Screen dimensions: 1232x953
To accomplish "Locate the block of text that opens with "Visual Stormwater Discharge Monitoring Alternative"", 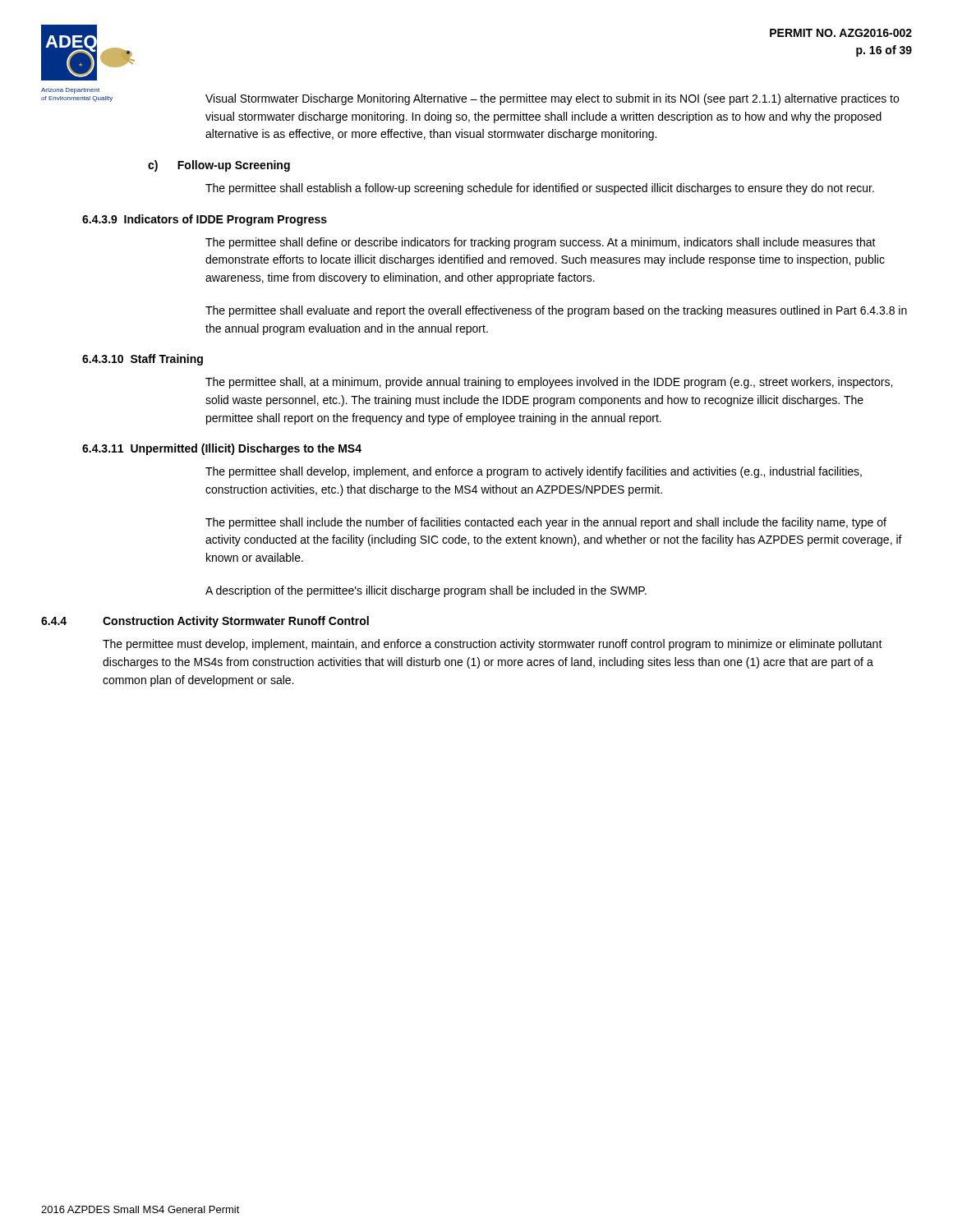I will [x=552, y=116].
